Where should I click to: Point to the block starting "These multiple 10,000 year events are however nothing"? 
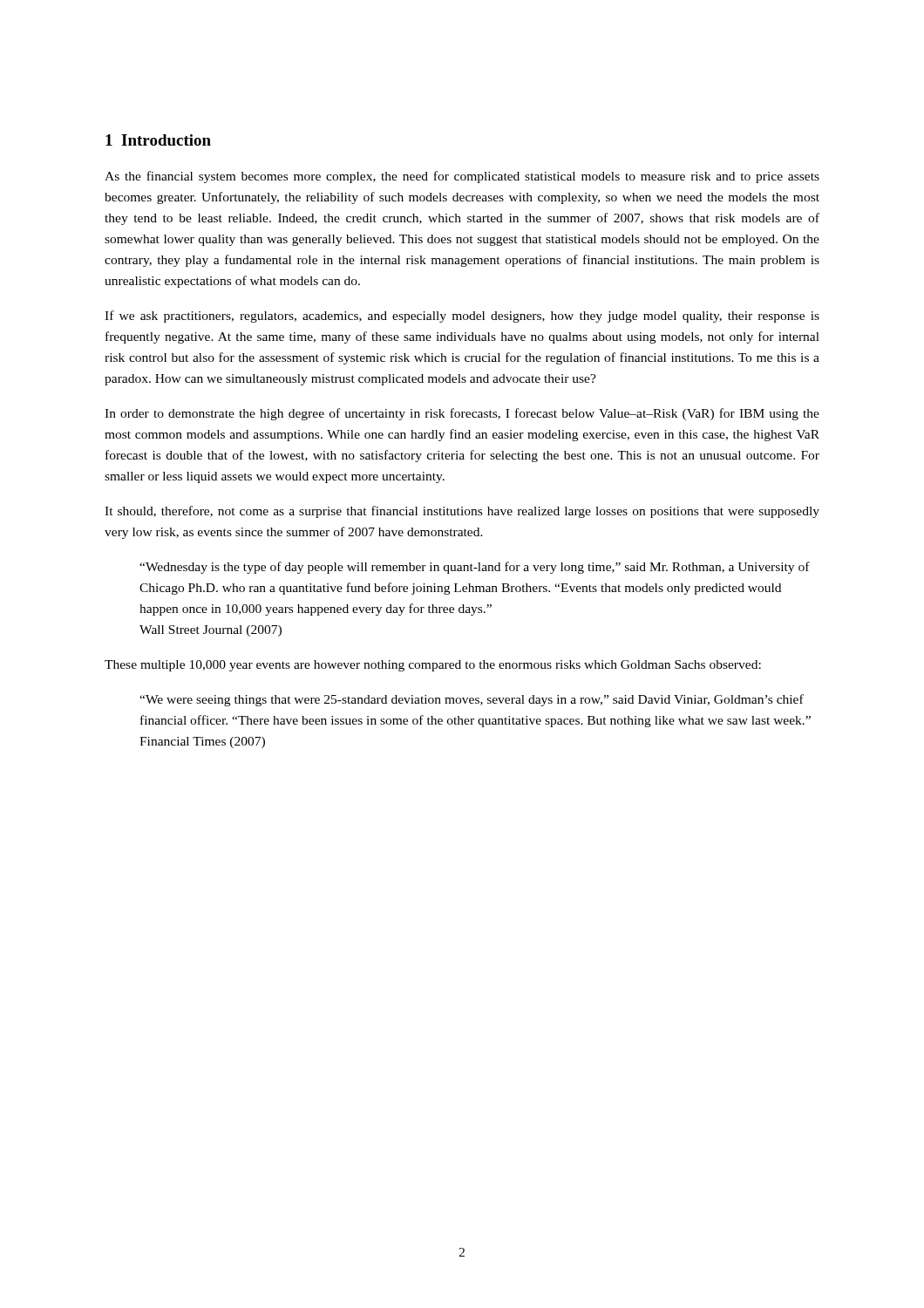click(x=433, y=664)
